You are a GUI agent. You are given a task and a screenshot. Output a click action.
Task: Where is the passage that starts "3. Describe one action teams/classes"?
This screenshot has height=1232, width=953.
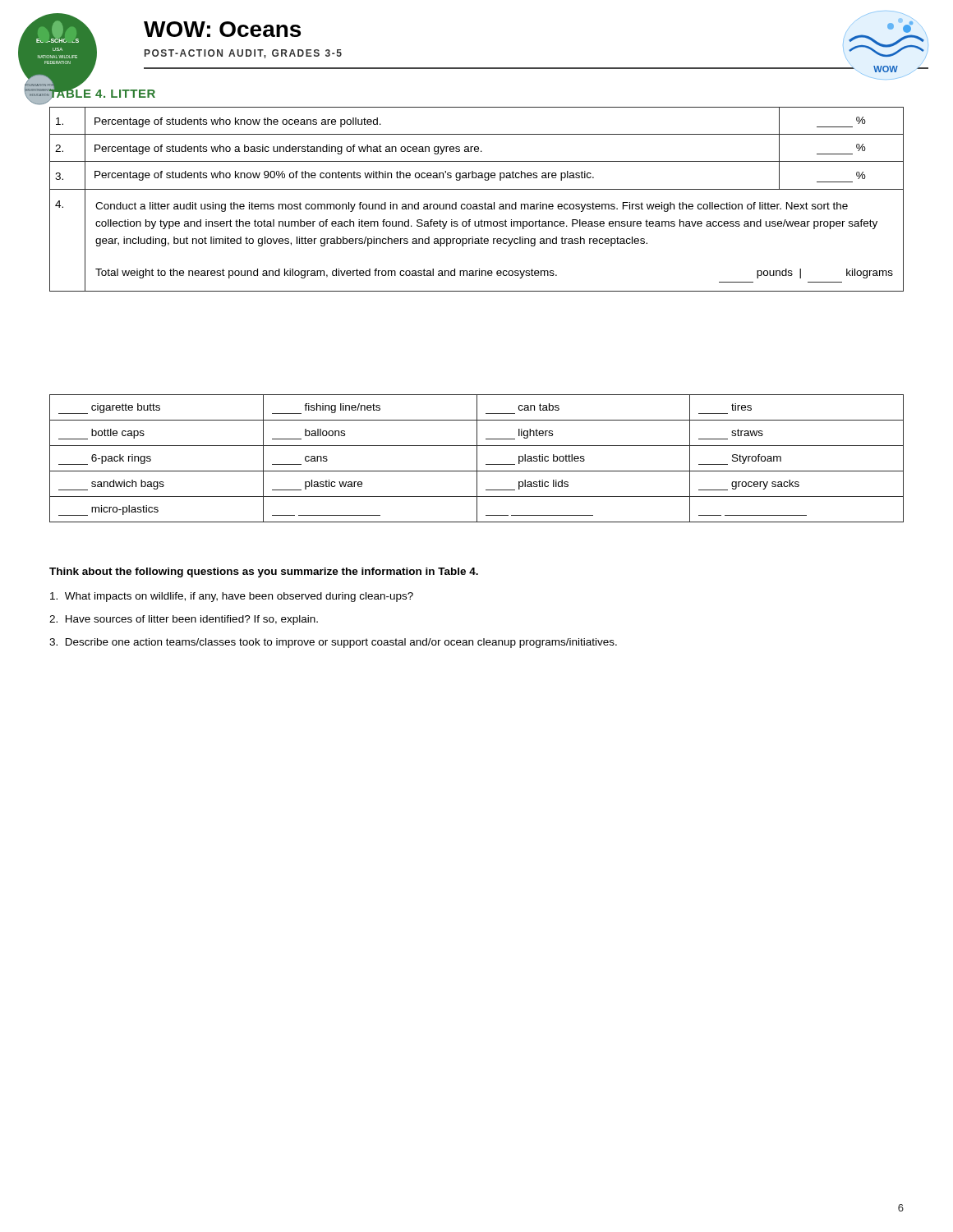(x=334, y=642)
